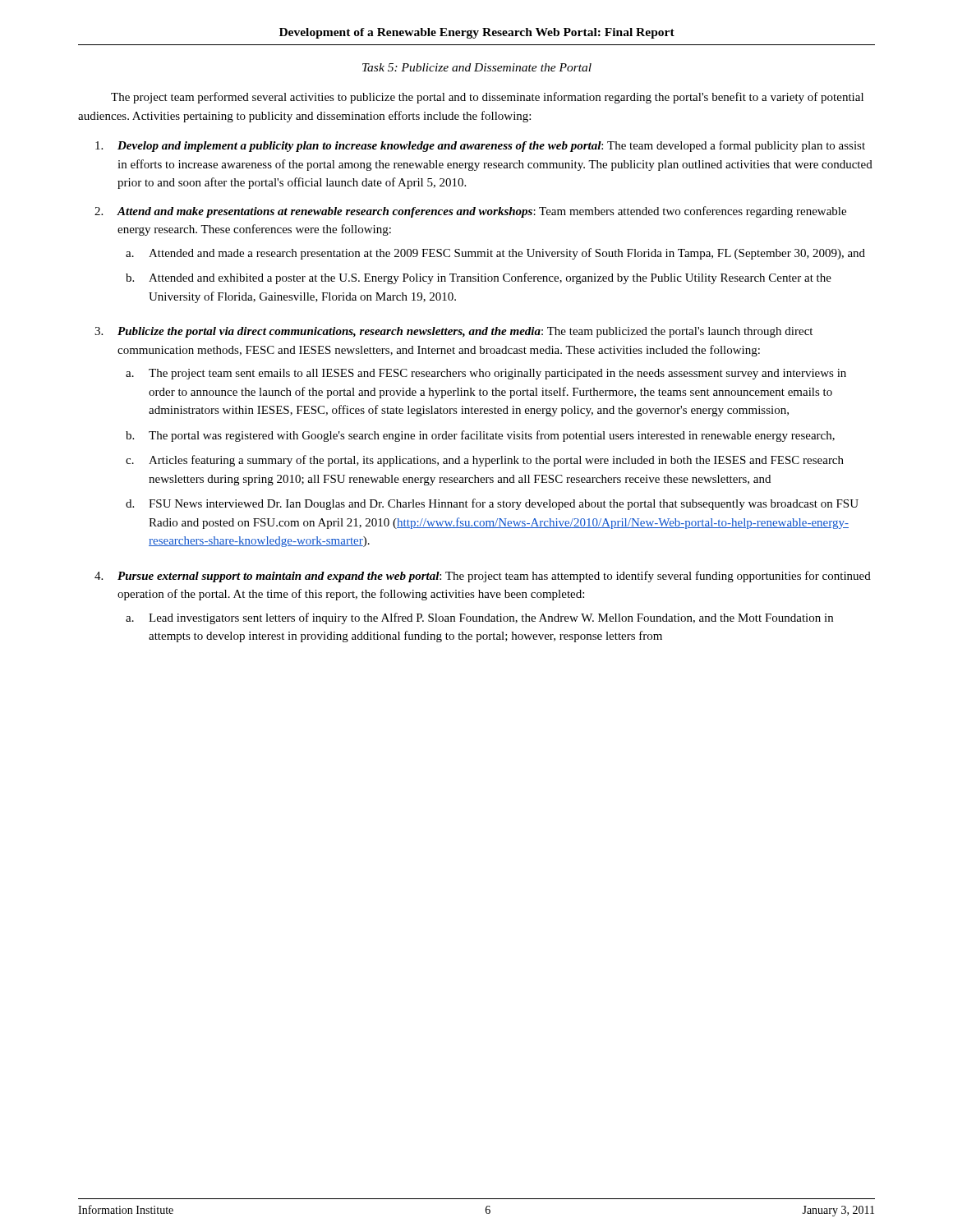Find the list item that reads "FSU News interviewed Dr. Ian Douglas and Dr."
Viewport: 953px width, 1232px height.
point(512,522)
